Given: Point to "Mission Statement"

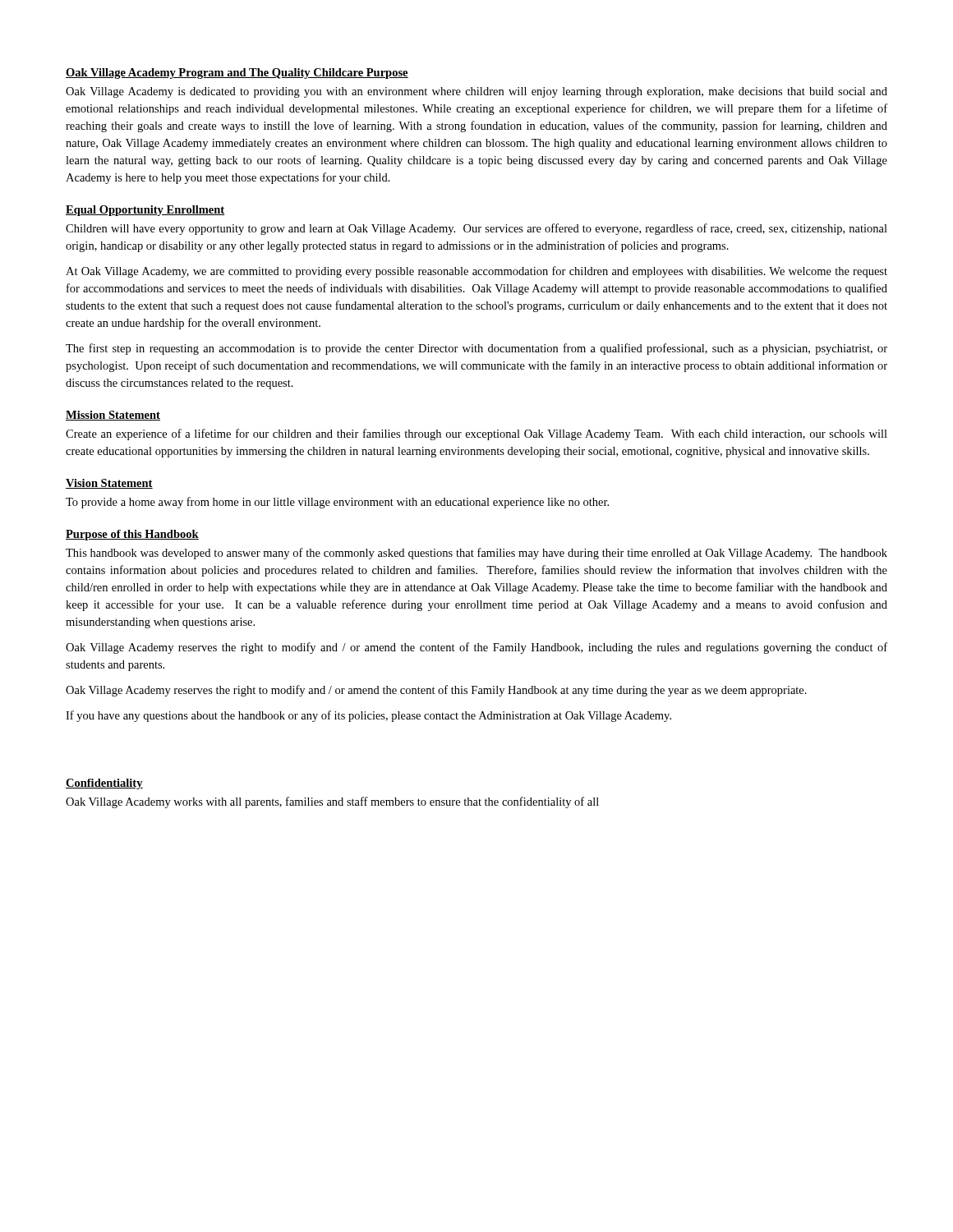Looking at the screenshot, I should [x=113, y=415].
